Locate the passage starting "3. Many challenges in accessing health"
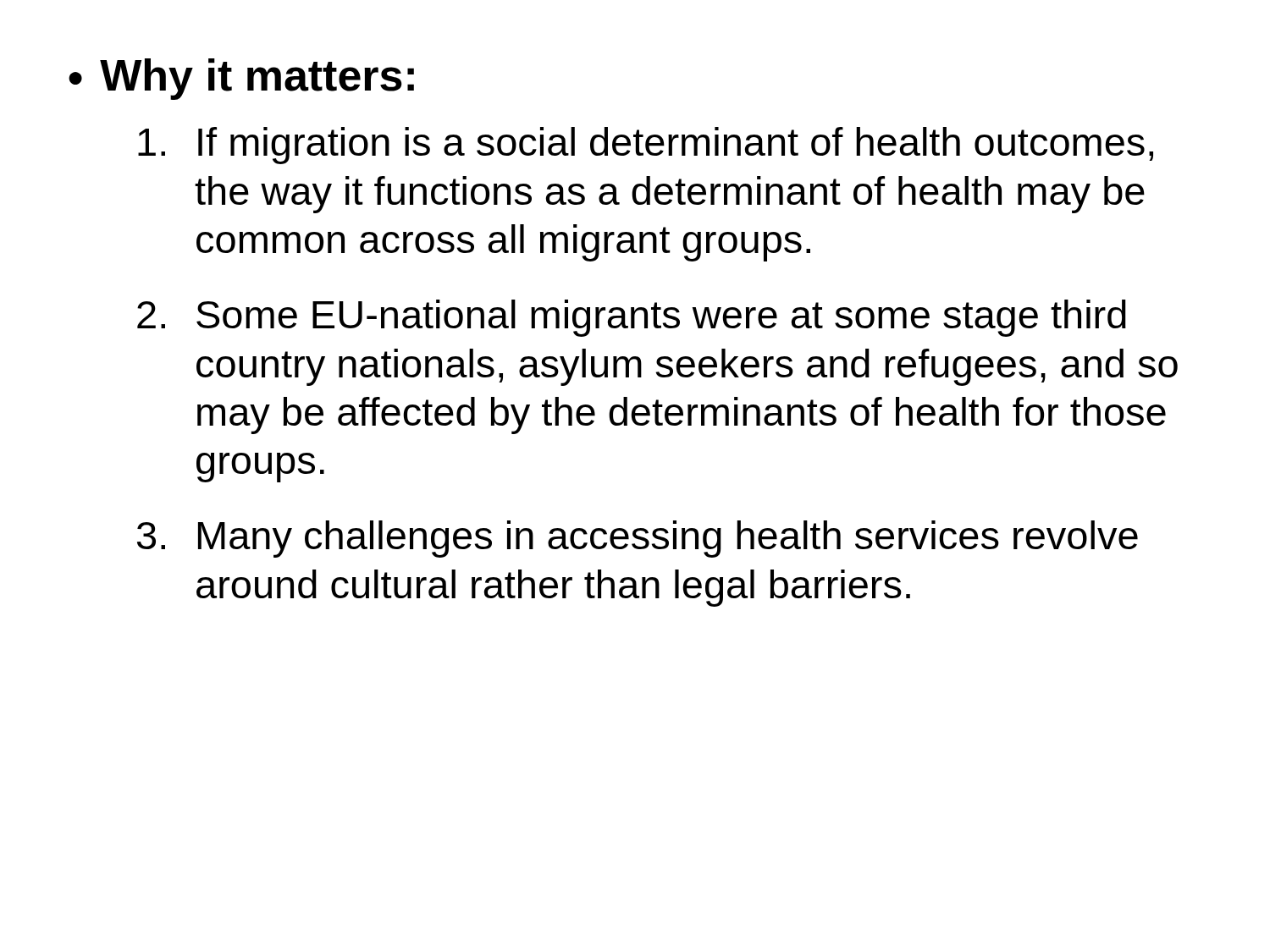 (x=669, y=560)
